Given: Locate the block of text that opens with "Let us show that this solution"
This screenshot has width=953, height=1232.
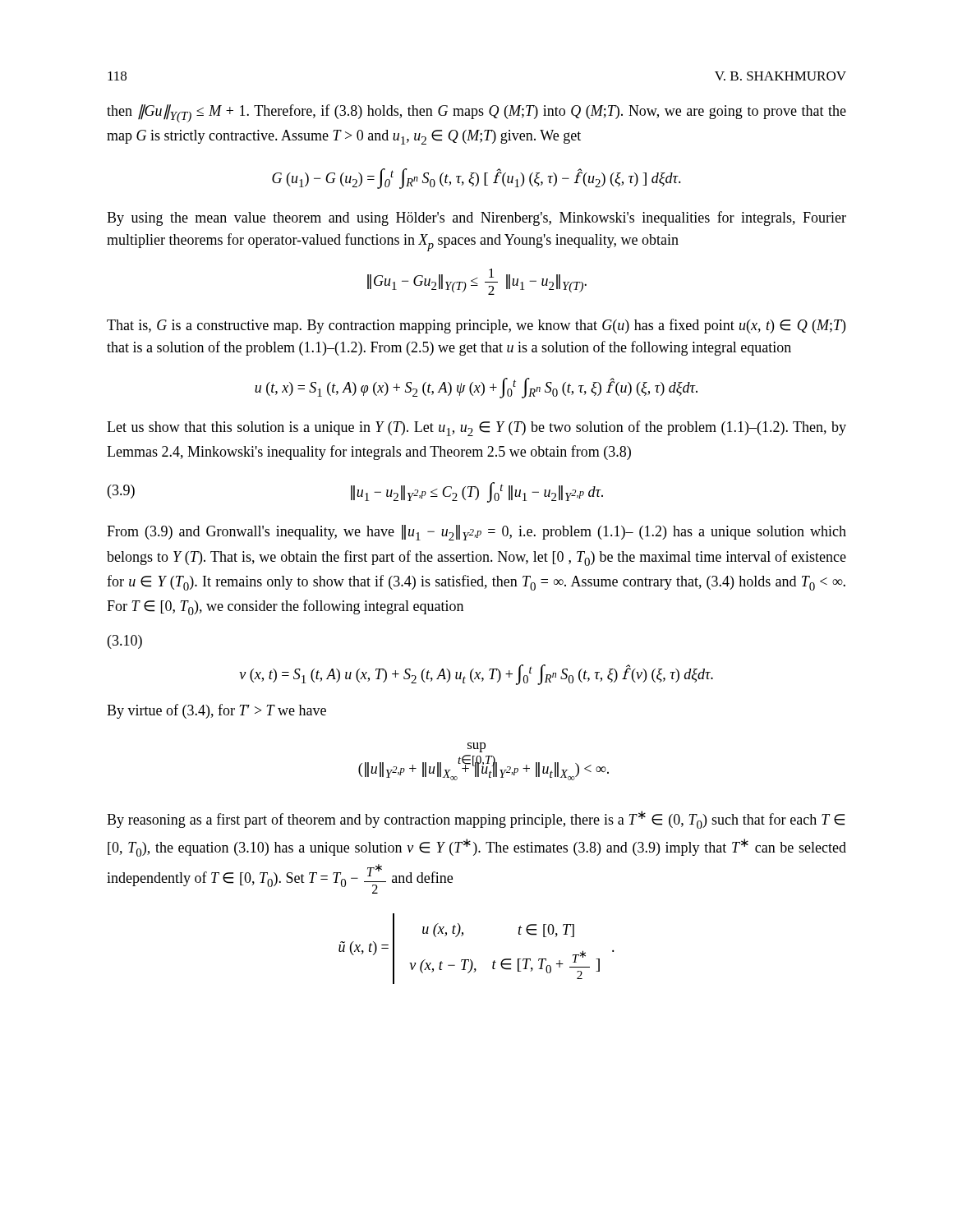Looking at the screenshot, I should (476, 440).
